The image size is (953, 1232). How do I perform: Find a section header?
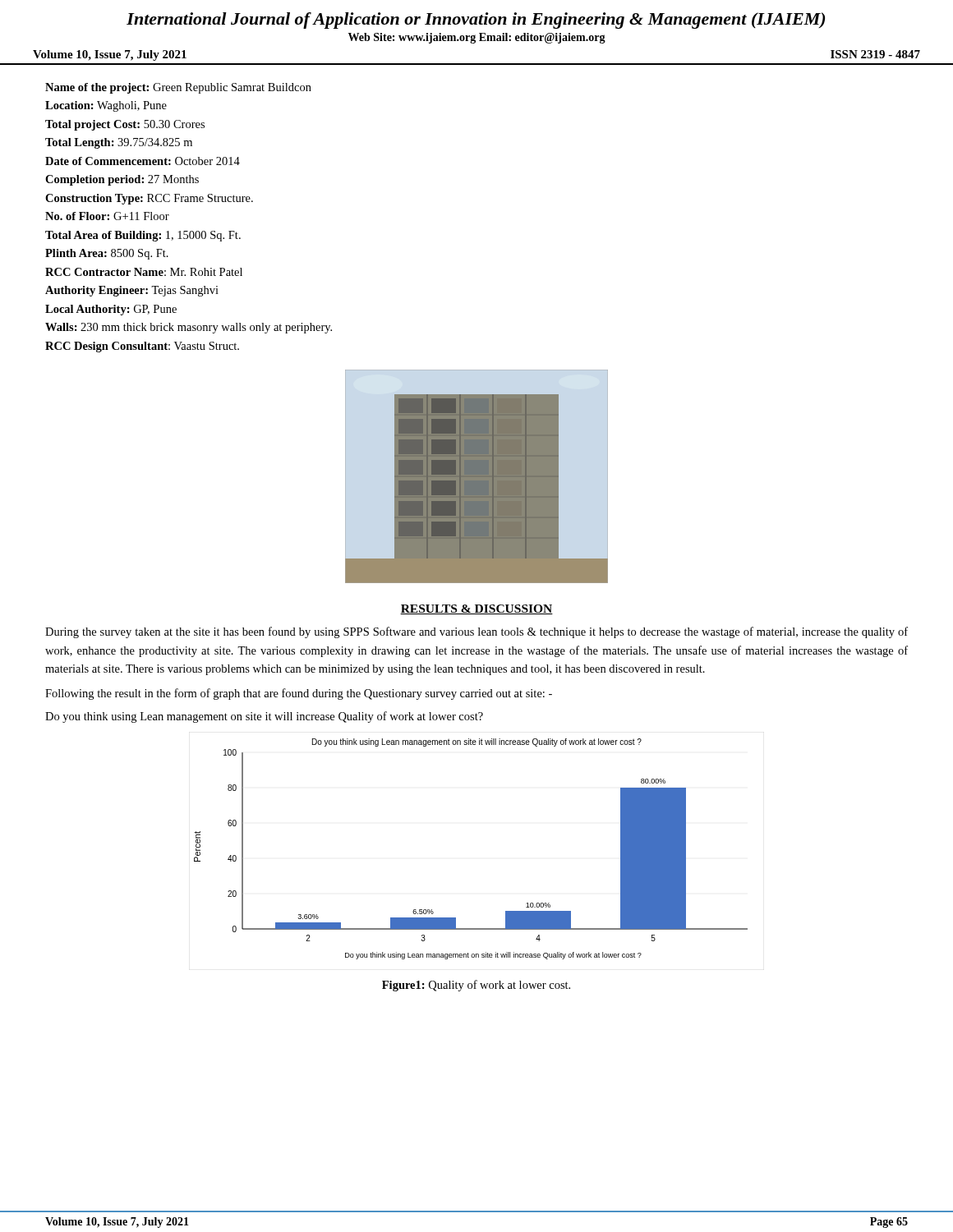coord(476,608)
